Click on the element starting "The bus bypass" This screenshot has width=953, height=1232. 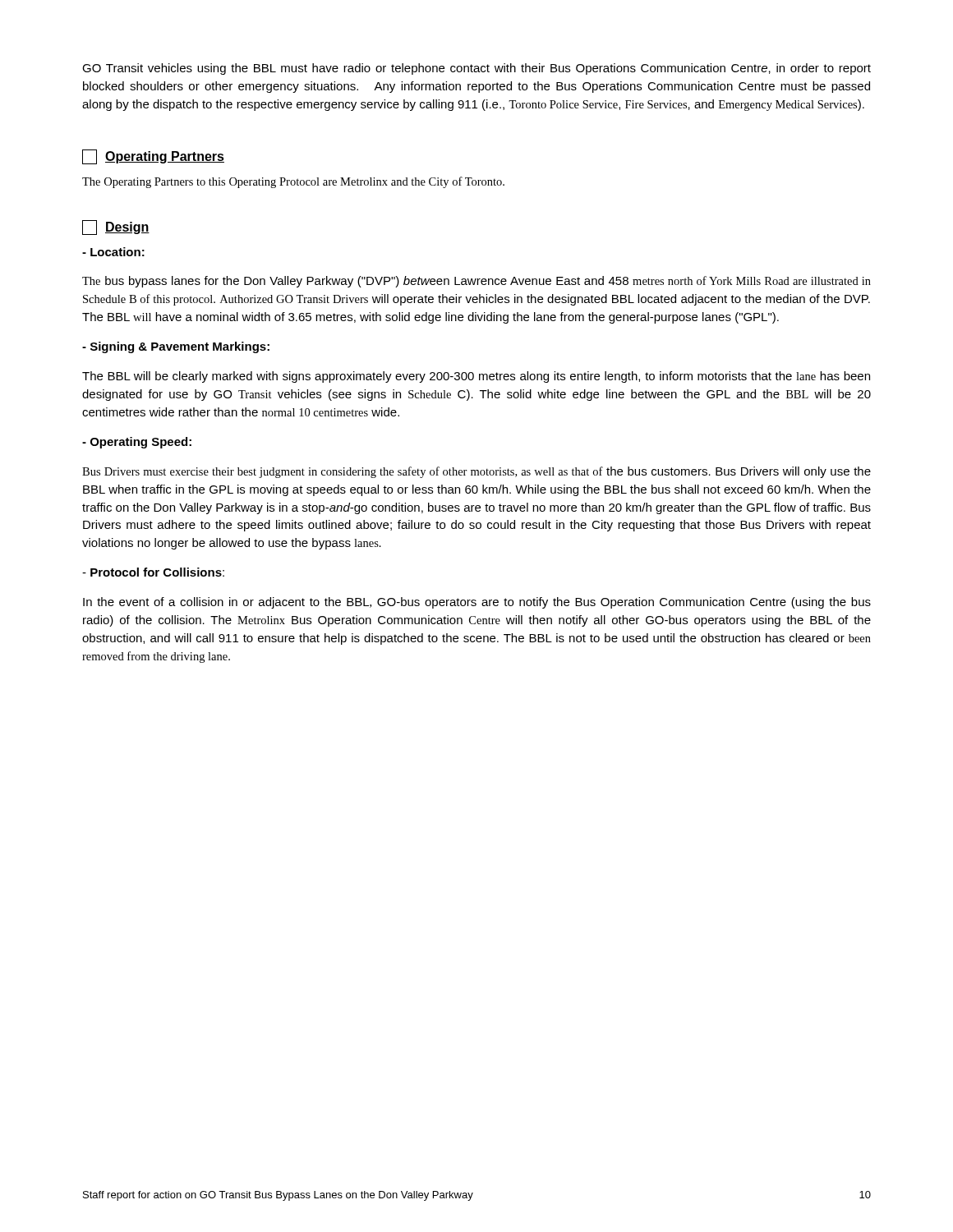pos(476,299)
